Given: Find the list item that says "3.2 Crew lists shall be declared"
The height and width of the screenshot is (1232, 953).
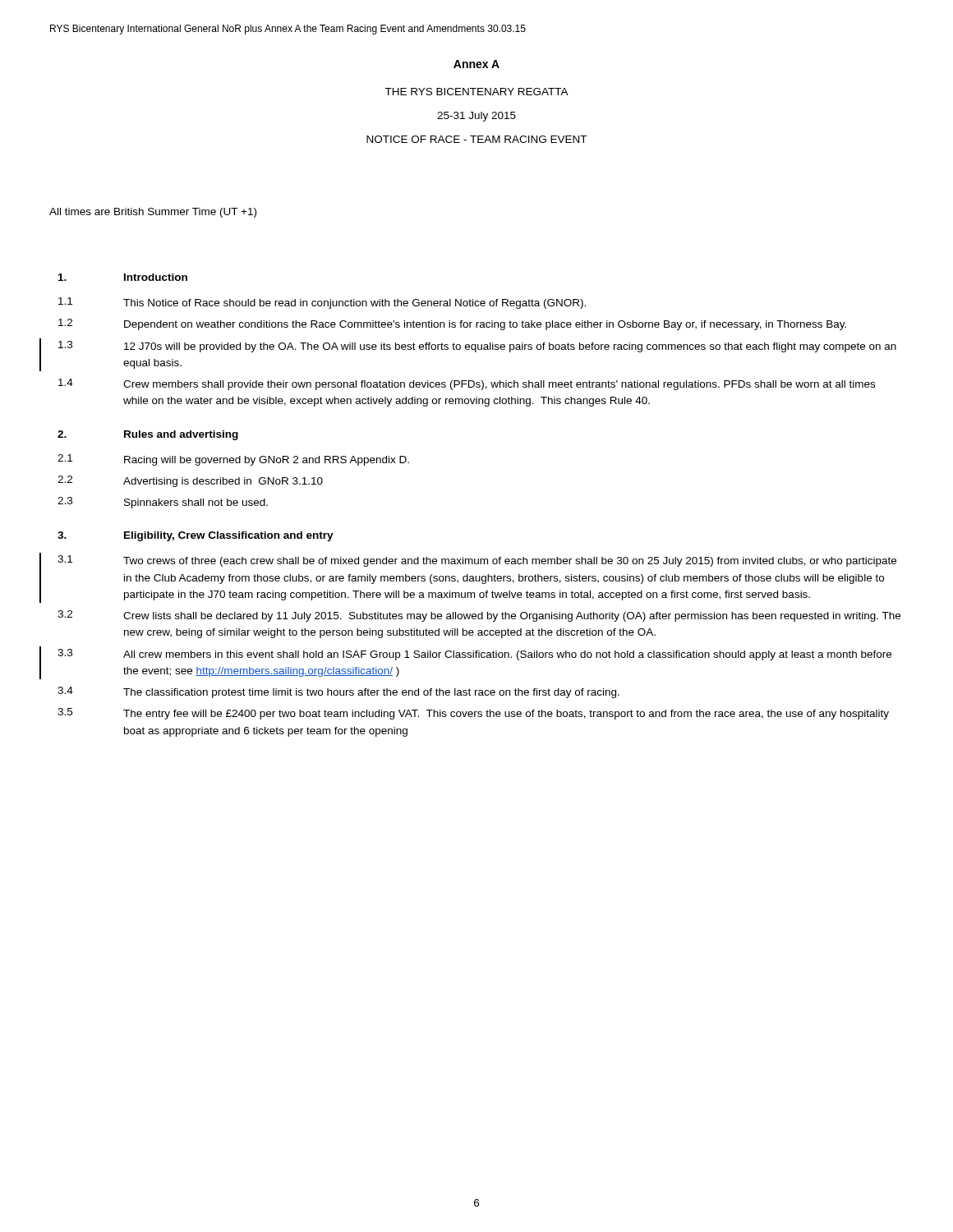Looking at the screenshot, I should pos(481,624).
